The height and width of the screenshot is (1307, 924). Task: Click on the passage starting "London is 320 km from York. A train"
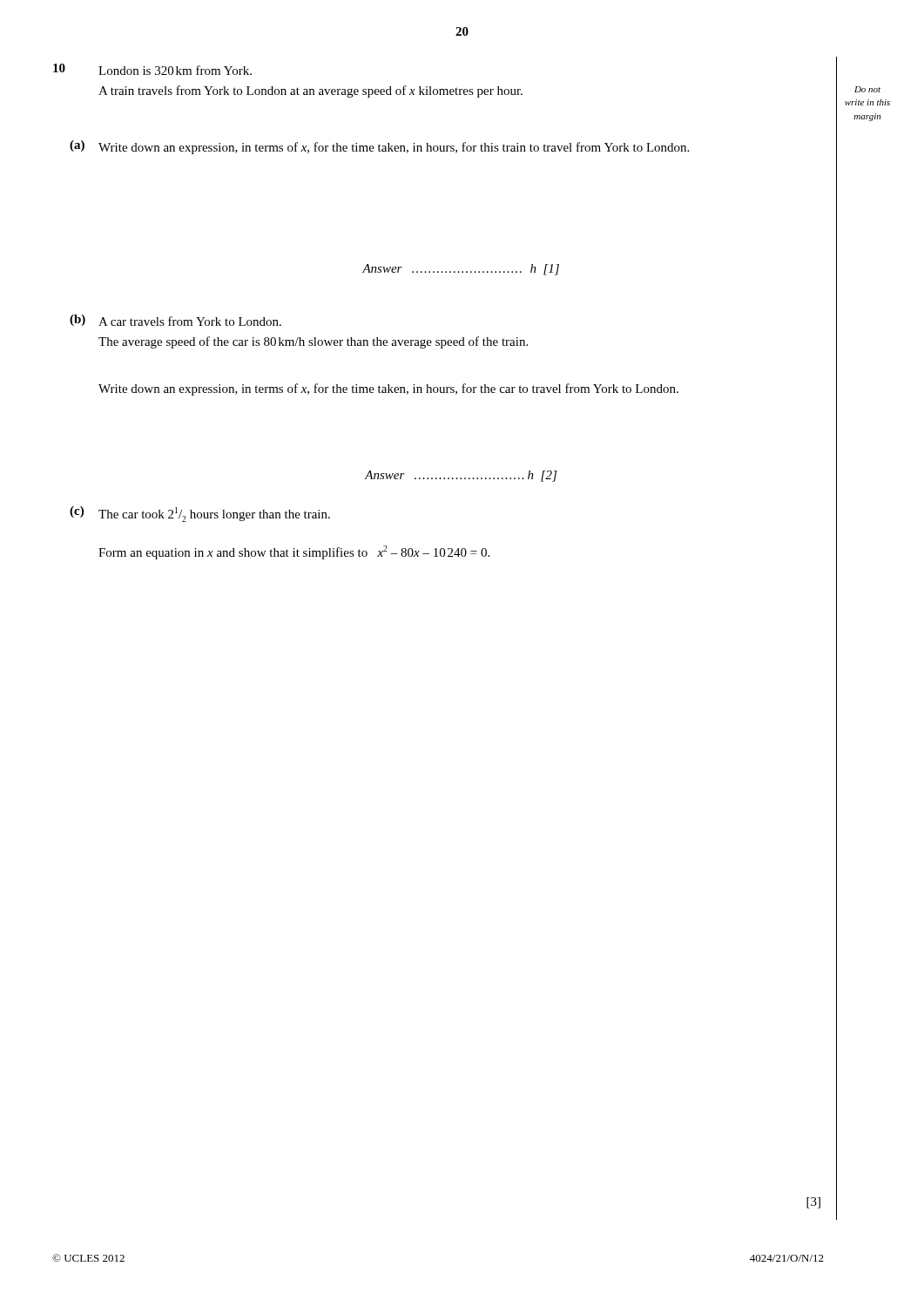311,81
